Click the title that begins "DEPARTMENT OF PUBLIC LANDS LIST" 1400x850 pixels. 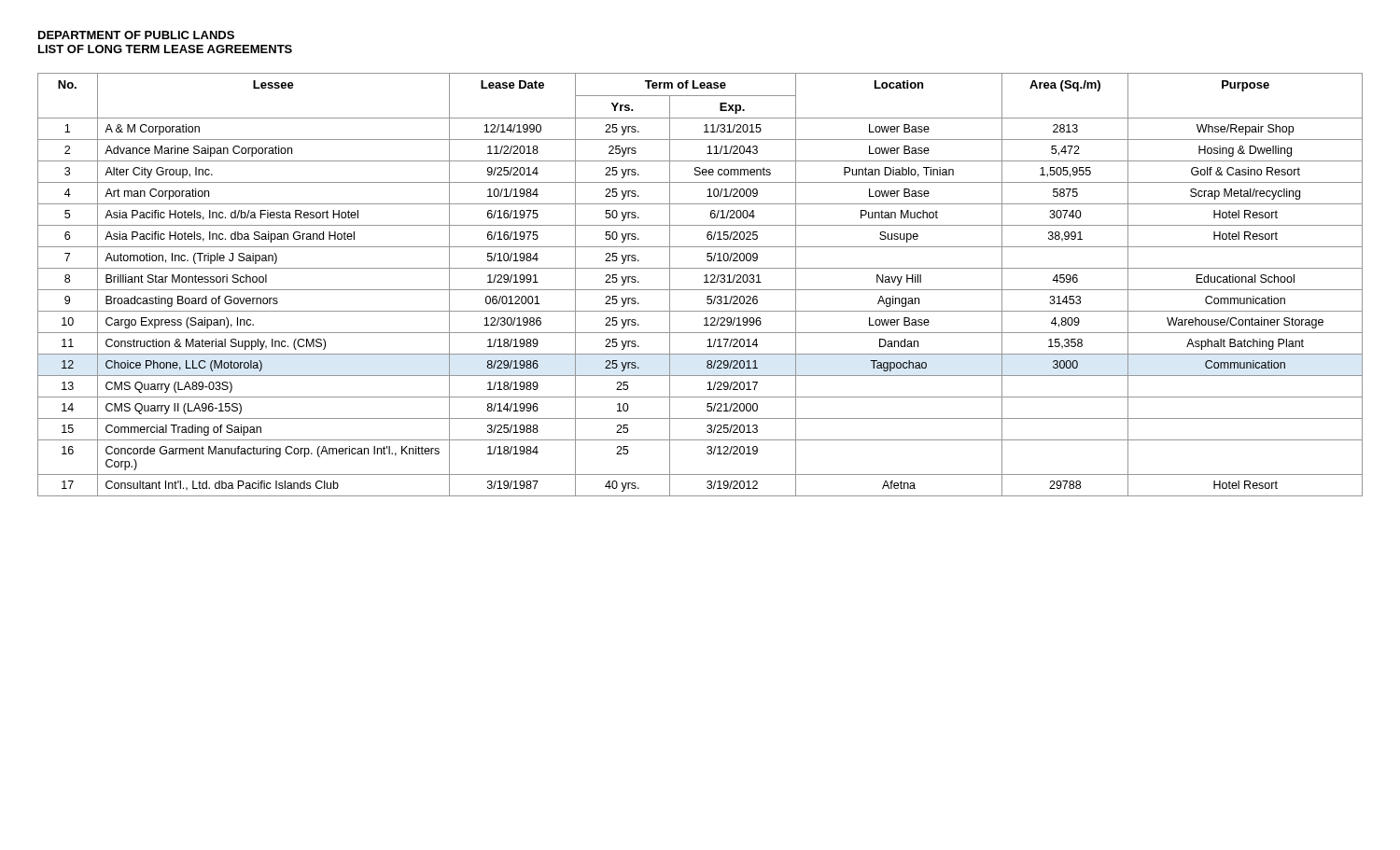pos(136,35)
